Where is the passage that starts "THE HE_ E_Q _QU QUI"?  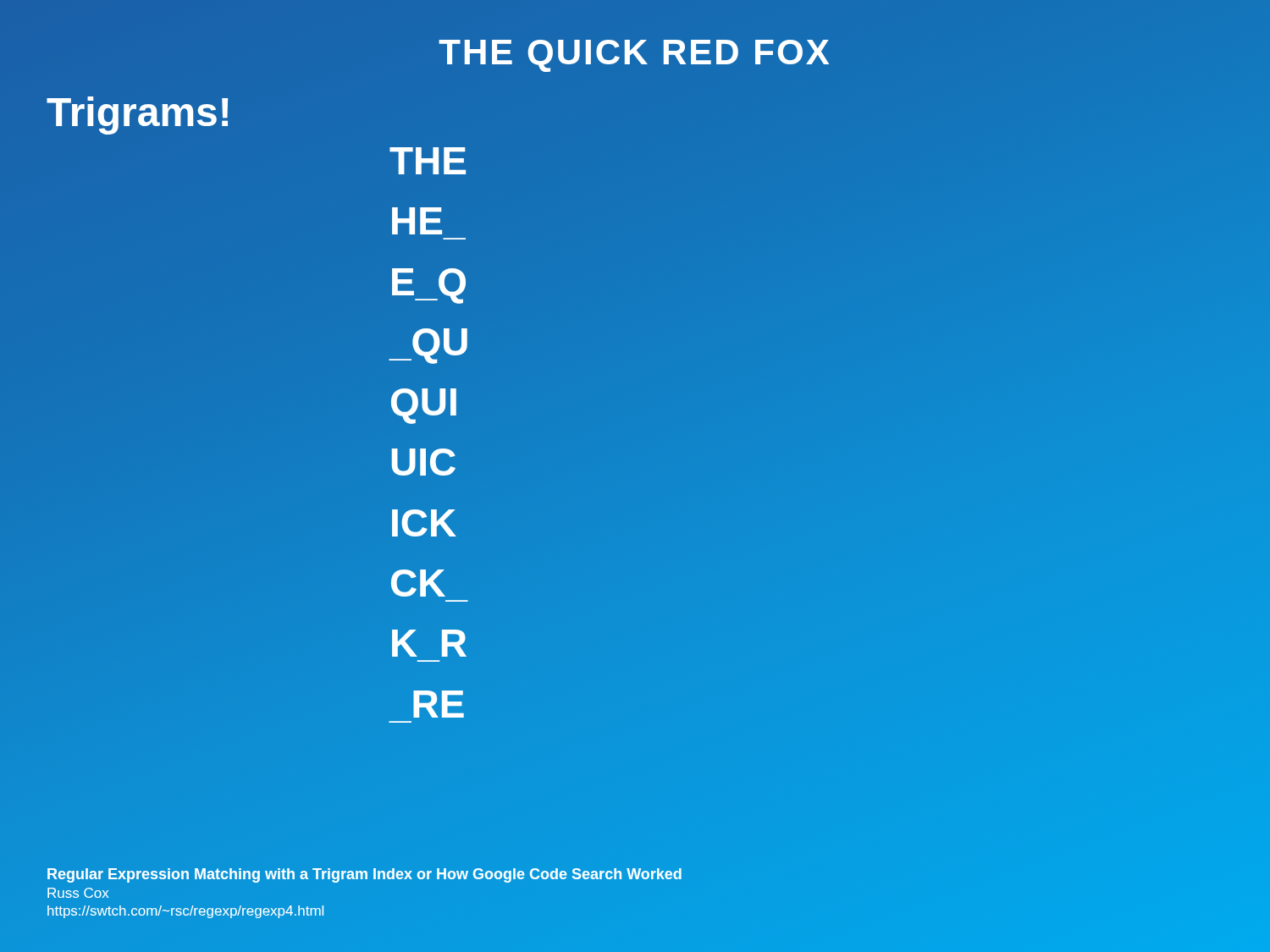click(430, 433)
